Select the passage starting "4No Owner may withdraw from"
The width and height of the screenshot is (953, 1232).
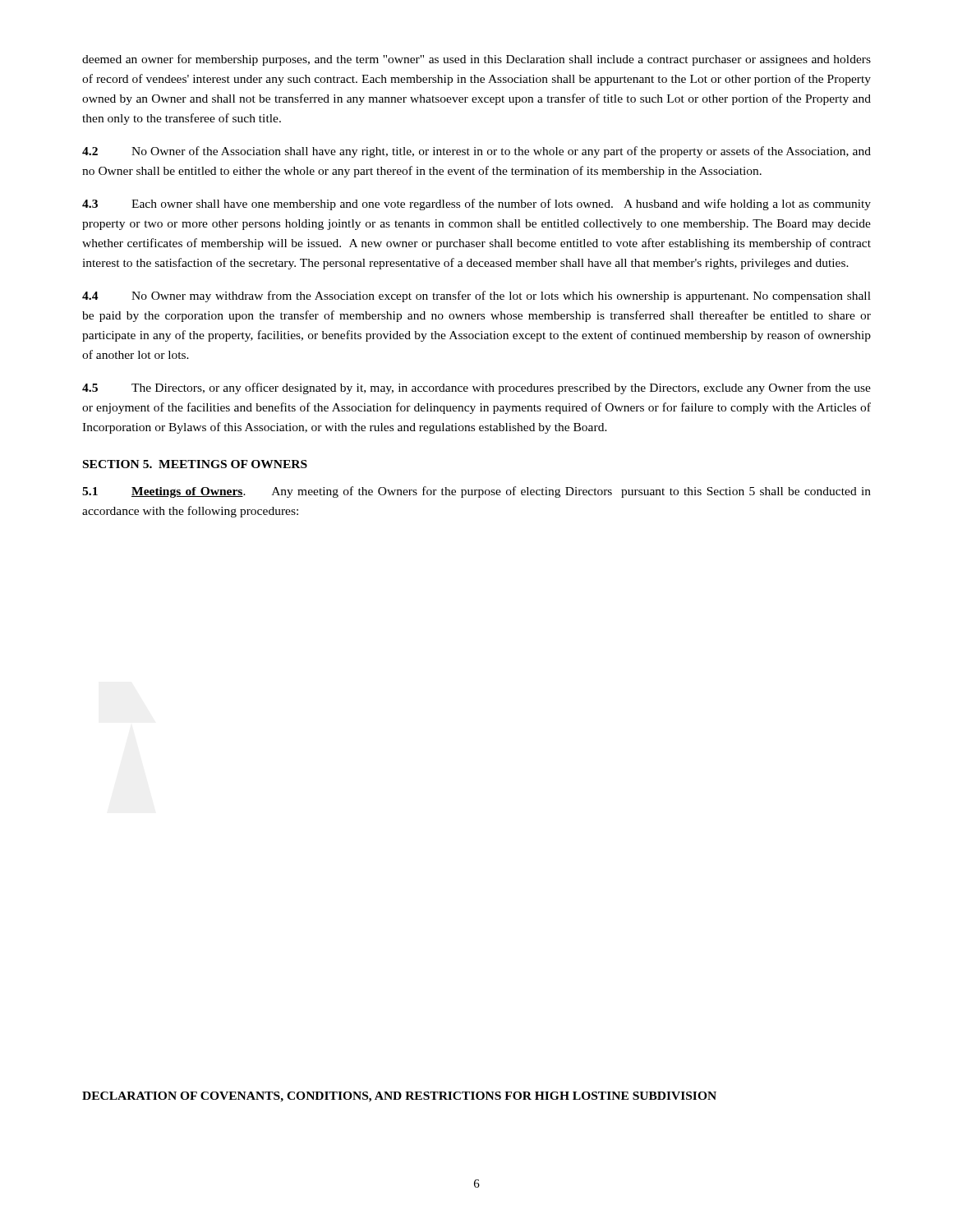coord(476,325)
